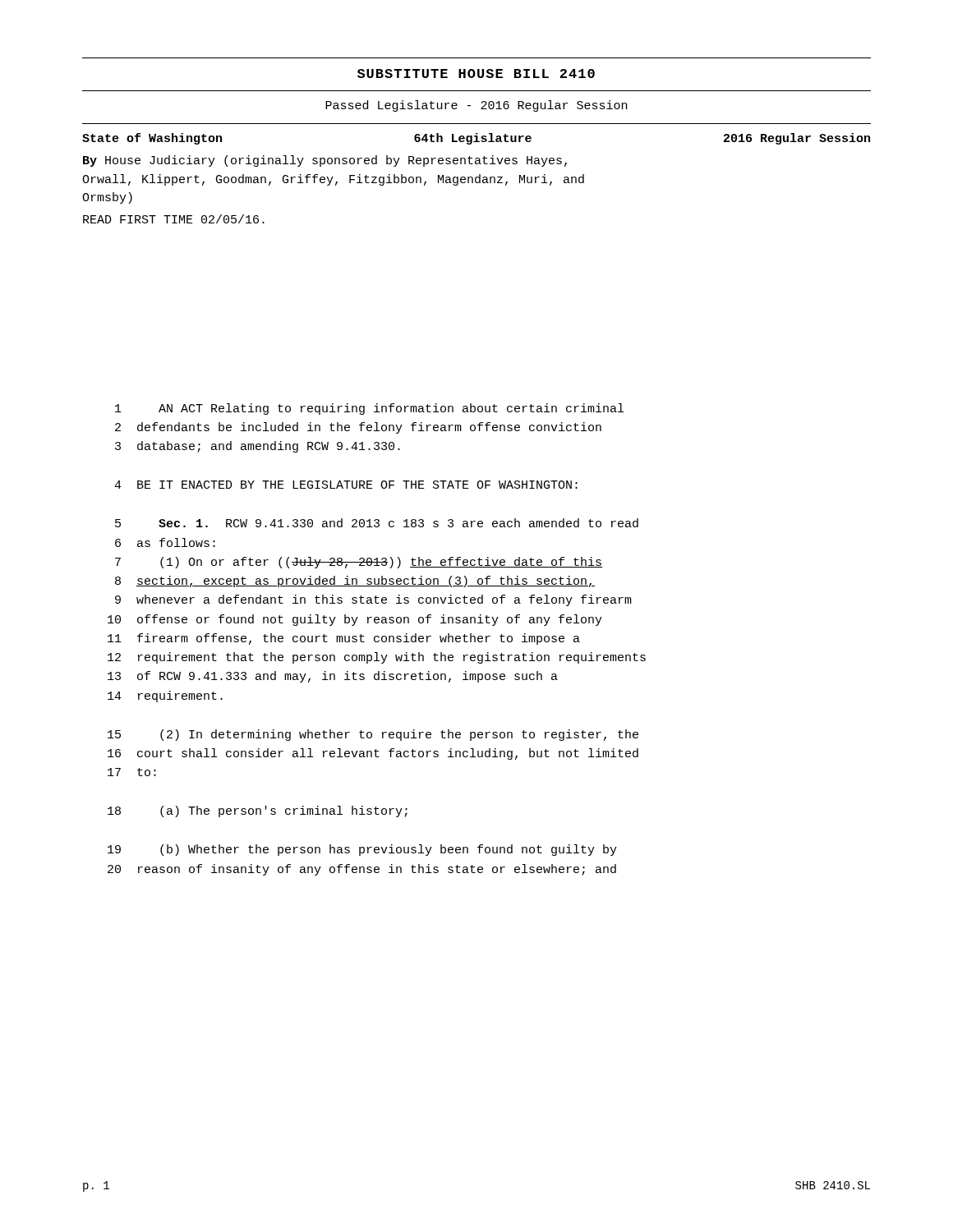
Task: Click on the list item containing "3 database; and amending RCW 9.41.330."
Action: pyautogui.click(x=258, y=447)
